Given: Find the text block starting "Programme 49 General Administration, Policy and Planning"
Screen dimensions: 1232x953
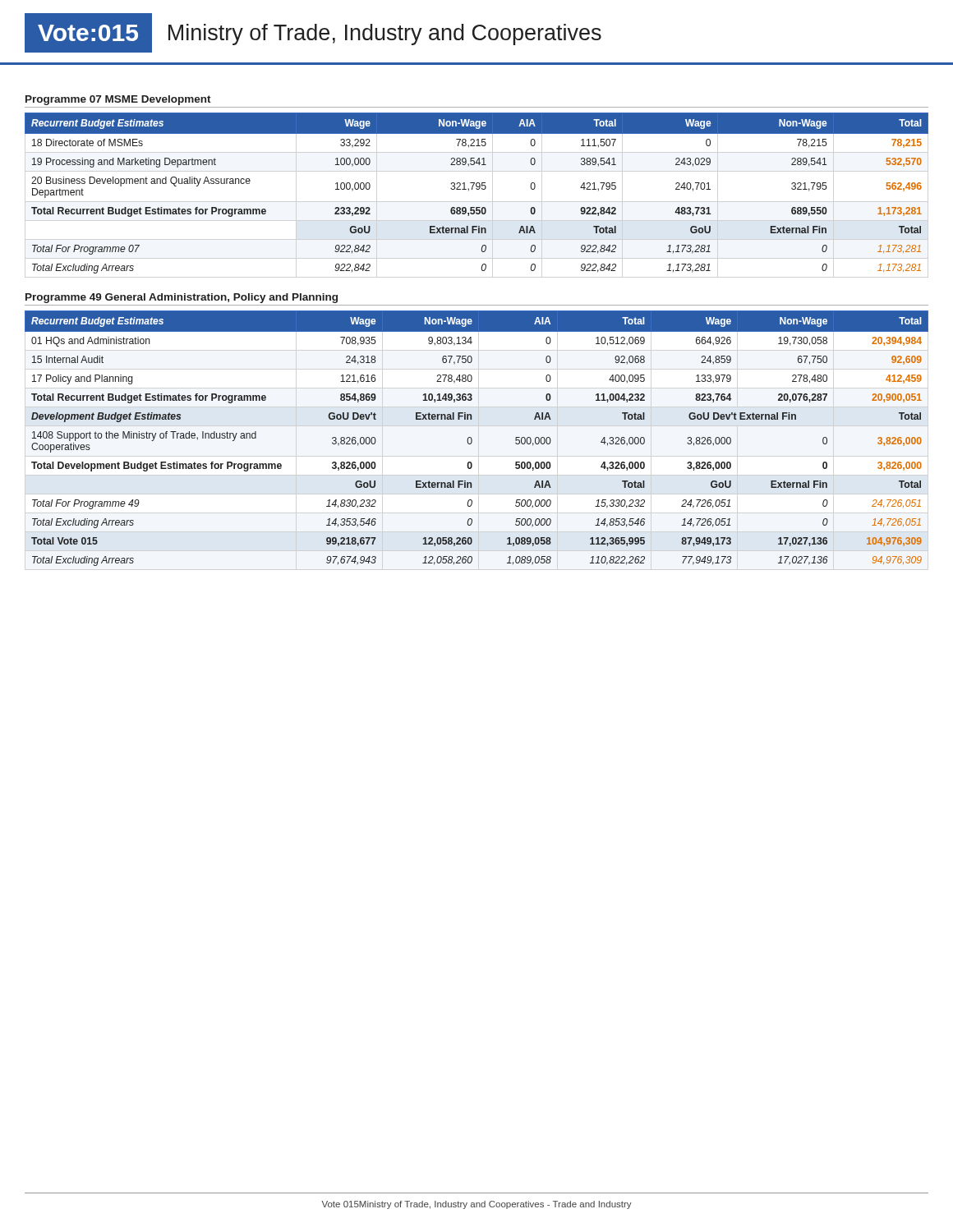Looking at the screenshot, I should tap(182, 297).
